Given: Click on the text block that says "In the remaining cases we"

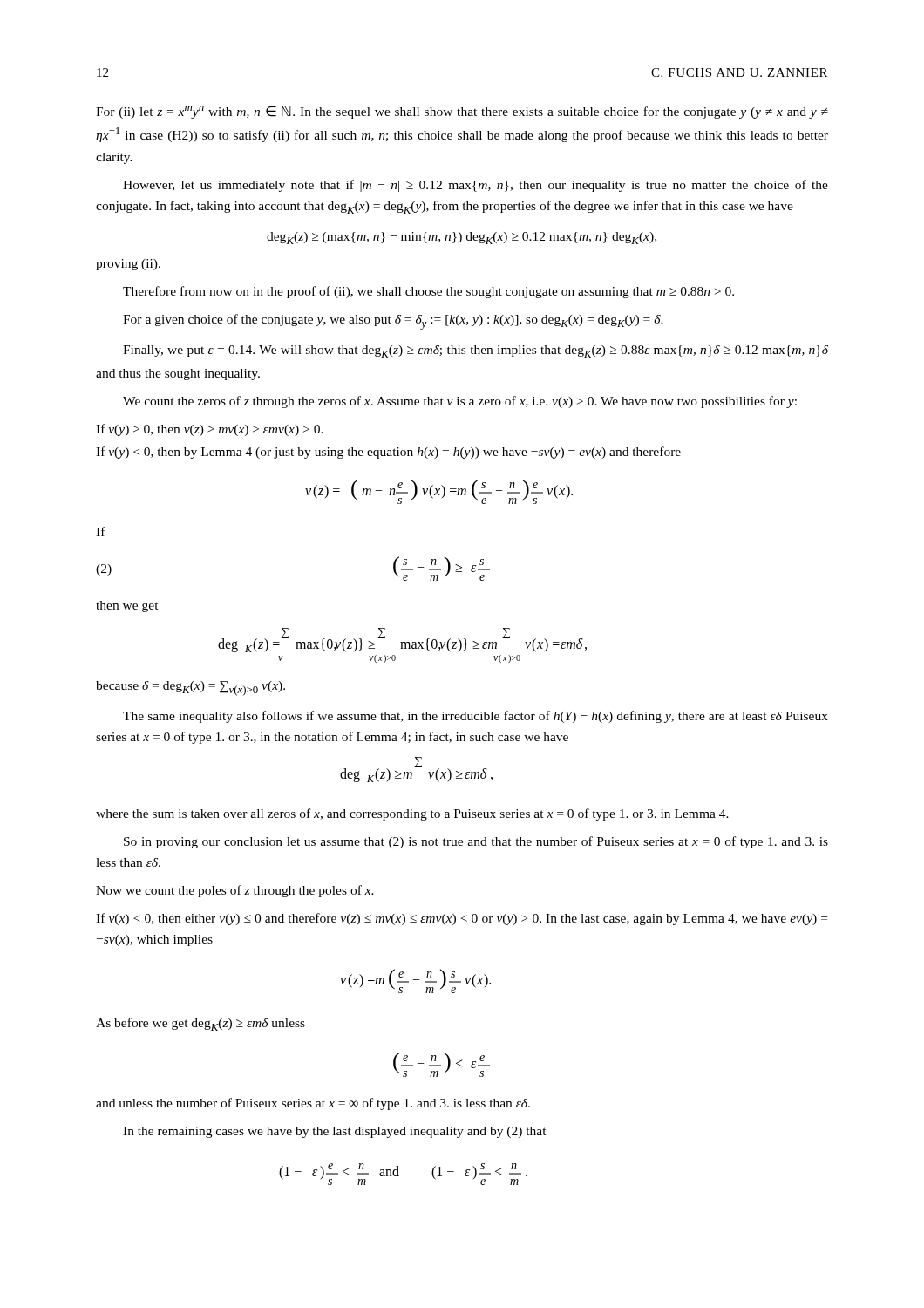Looking at the screenshot, I should pos(462,1131).
